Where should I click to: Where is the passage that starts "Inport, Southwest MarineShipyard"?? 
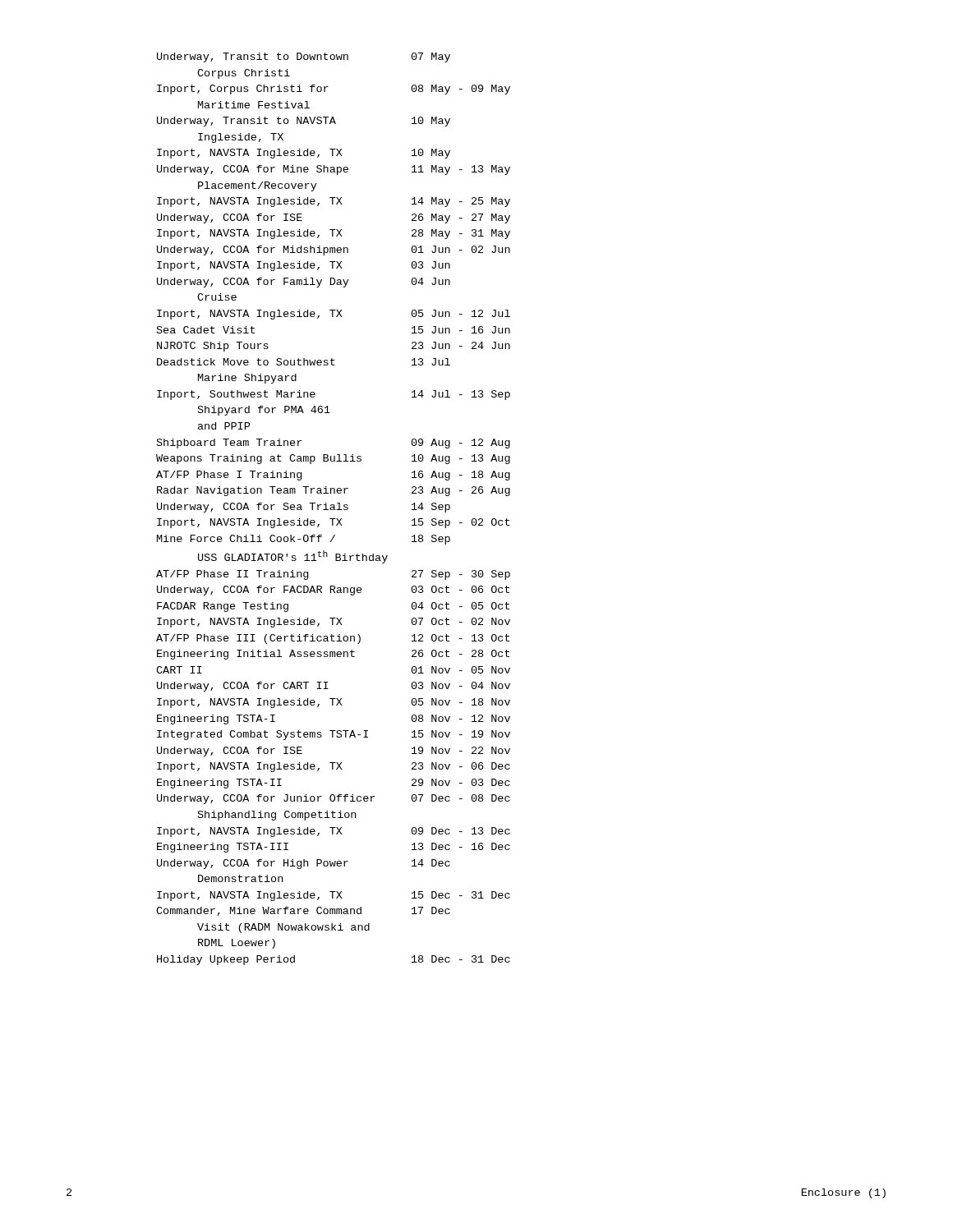coord(238,395)
